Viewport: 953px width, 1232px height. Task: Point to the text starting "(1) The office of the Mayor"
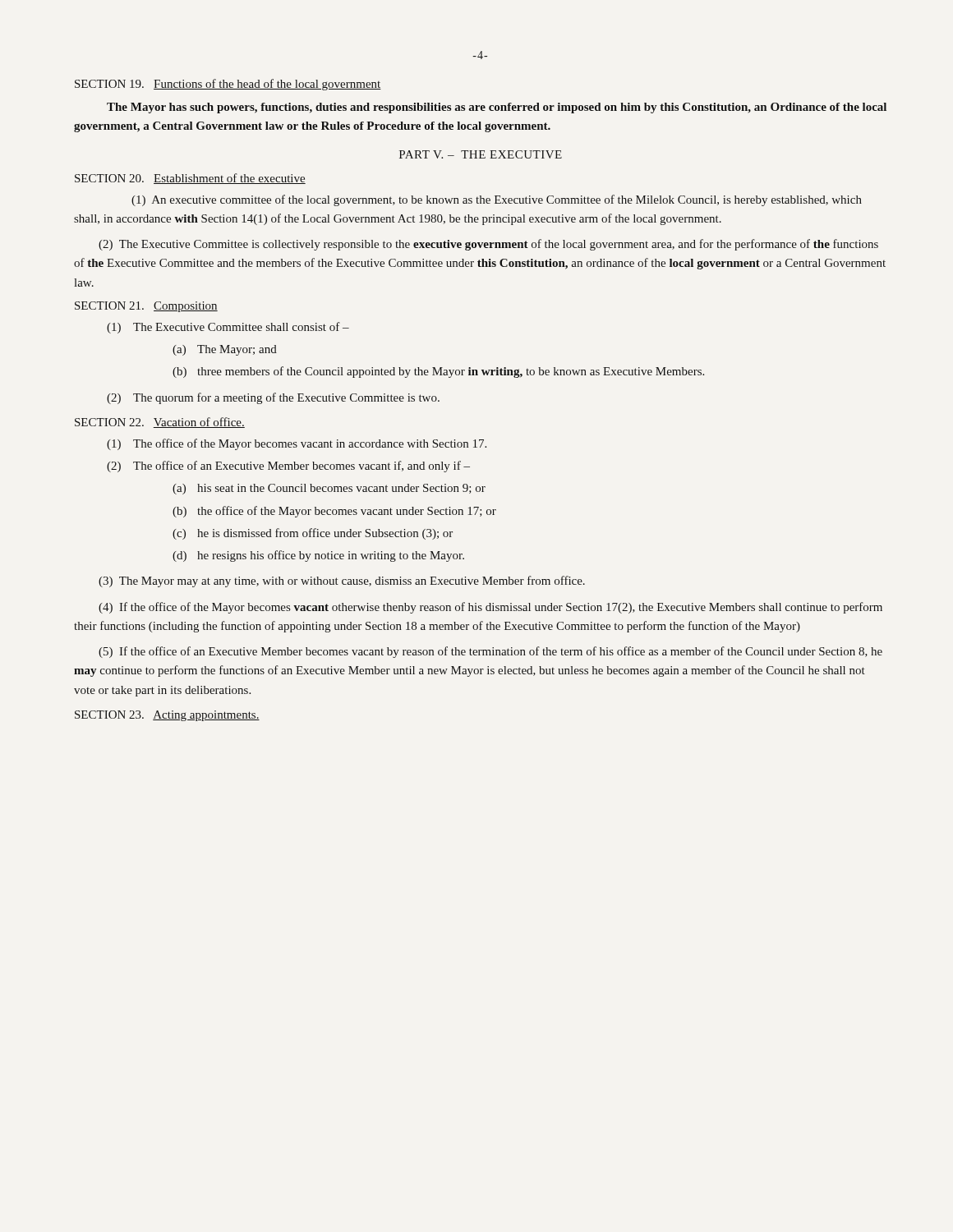point(297,444)
